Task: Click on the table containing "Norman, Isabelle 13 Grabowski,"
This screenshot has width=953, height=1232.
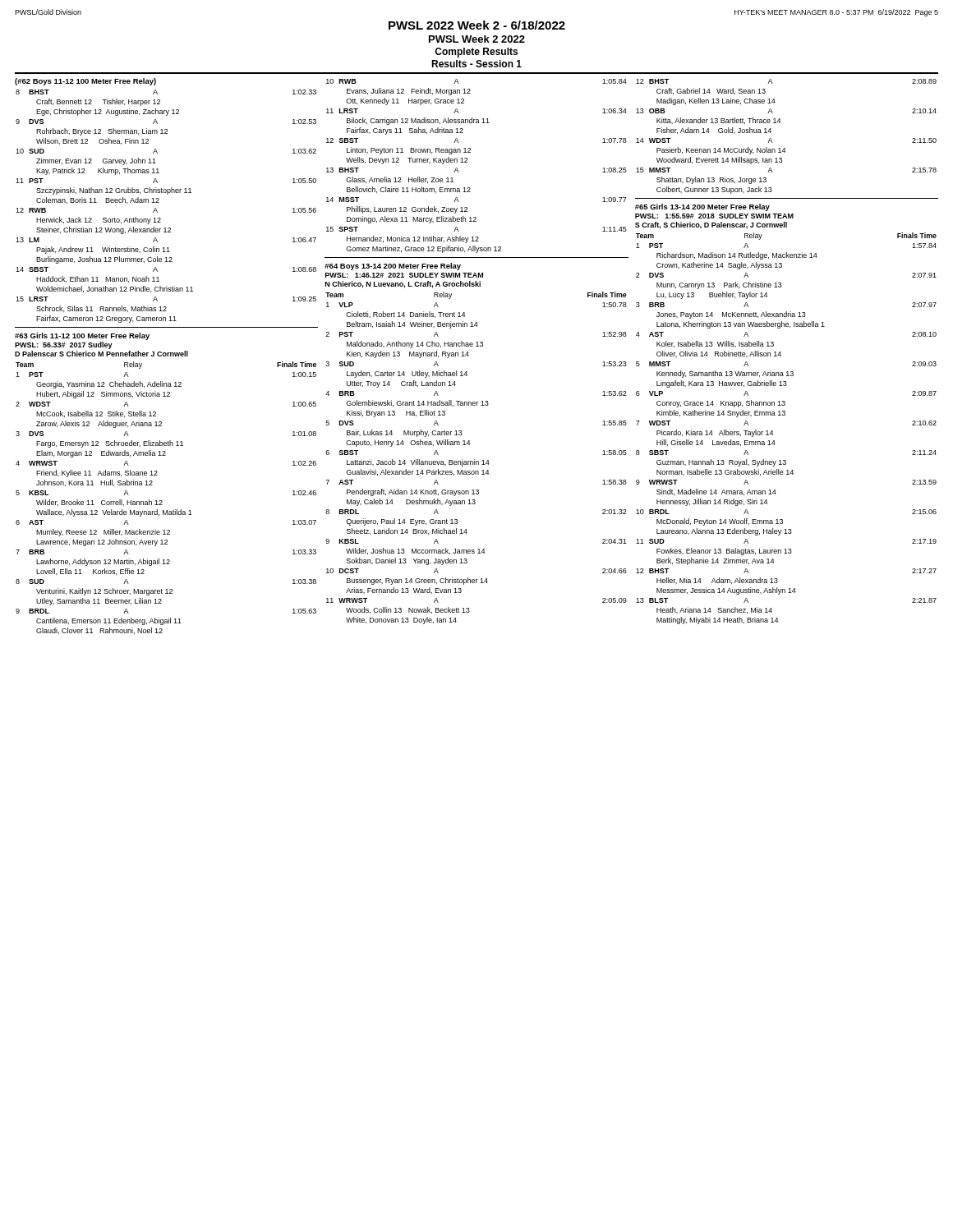Action: click(x=787, y=428)
